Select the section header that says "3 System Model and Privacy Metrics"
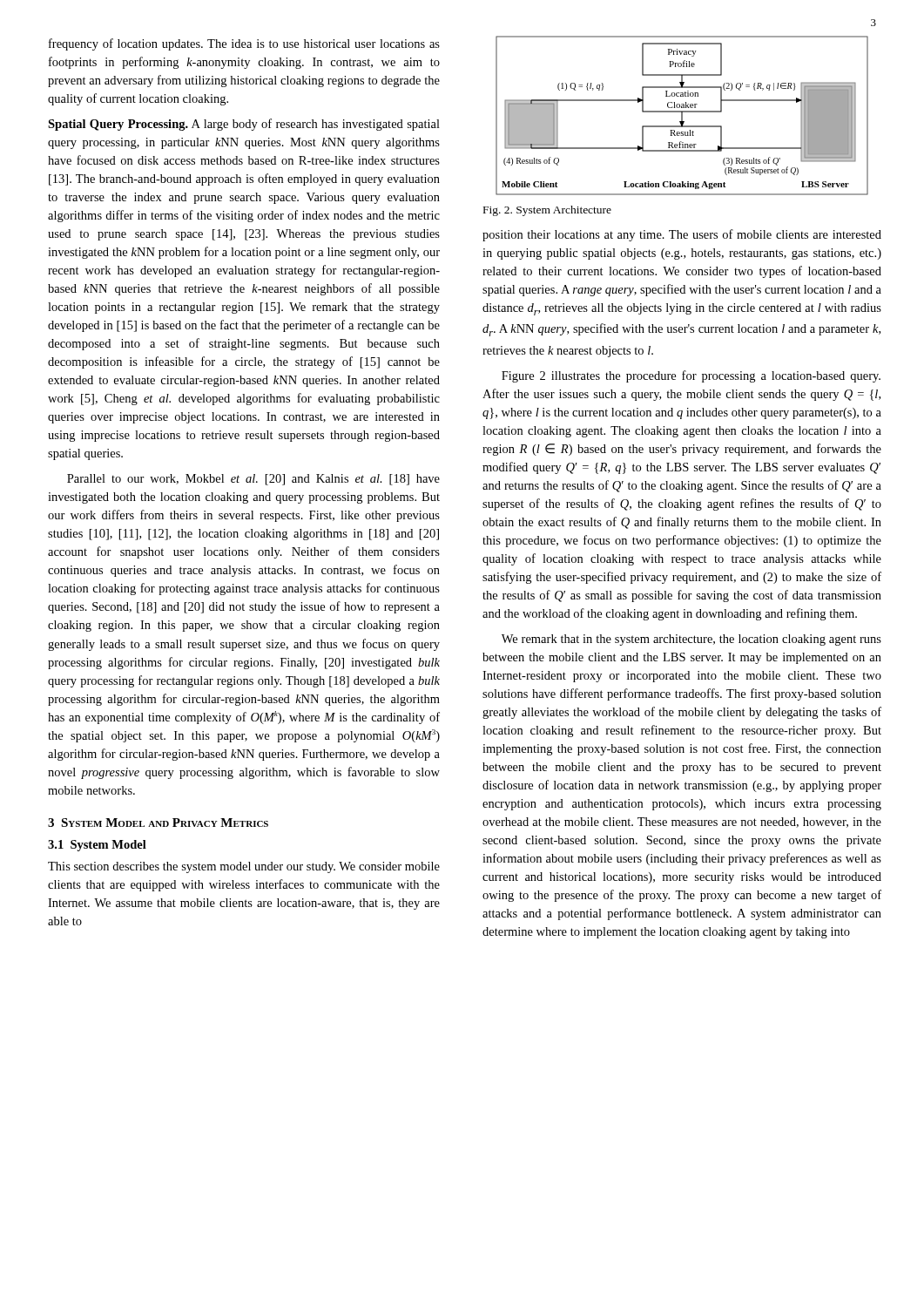924x1307 pixels. [x=158, y=822]
